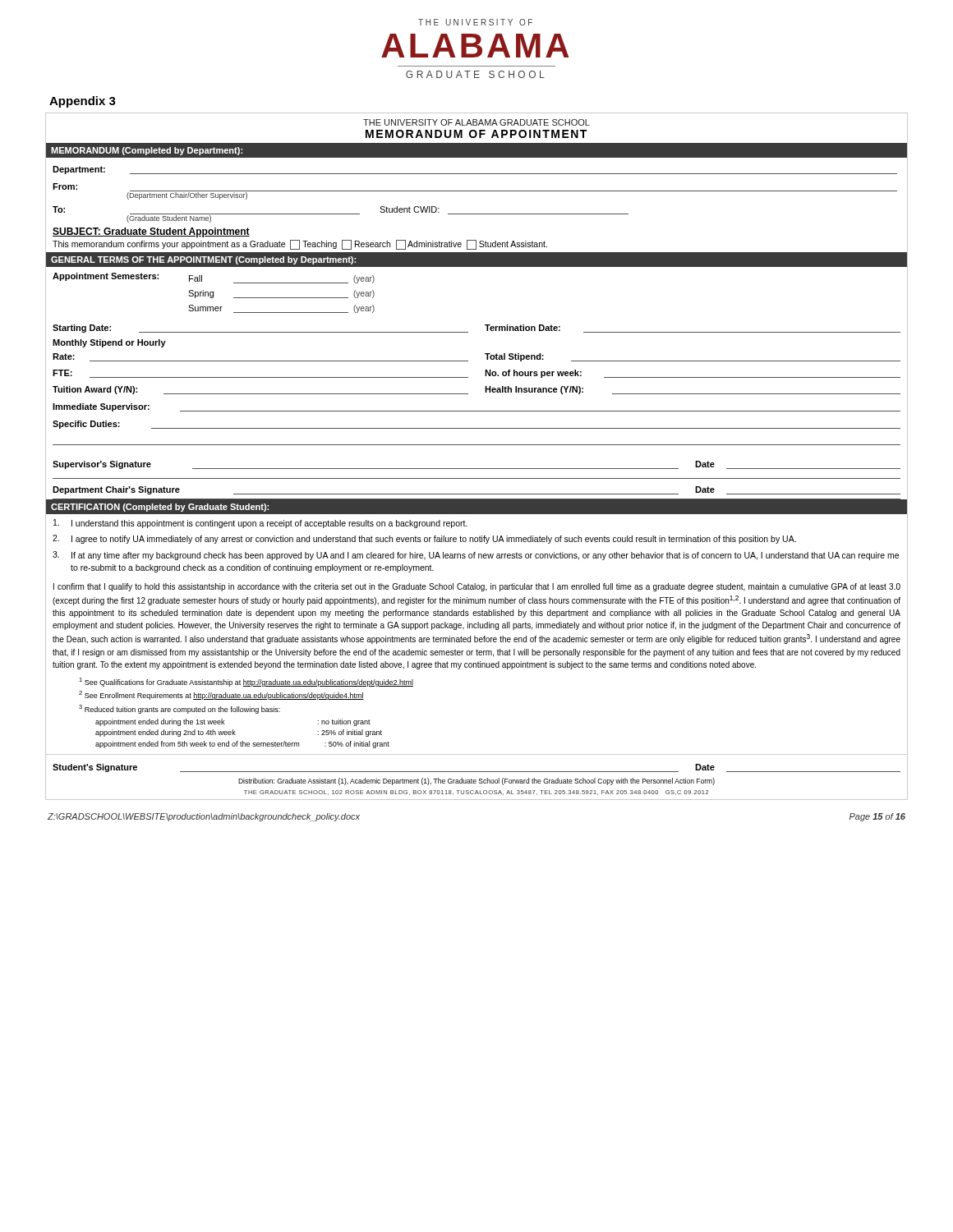The width and height of the screenshot is (953, 1232).
Task: Select the table that reads "Appointment Semesters: Fall (year) Spring"
Action: tap(476, 292)
